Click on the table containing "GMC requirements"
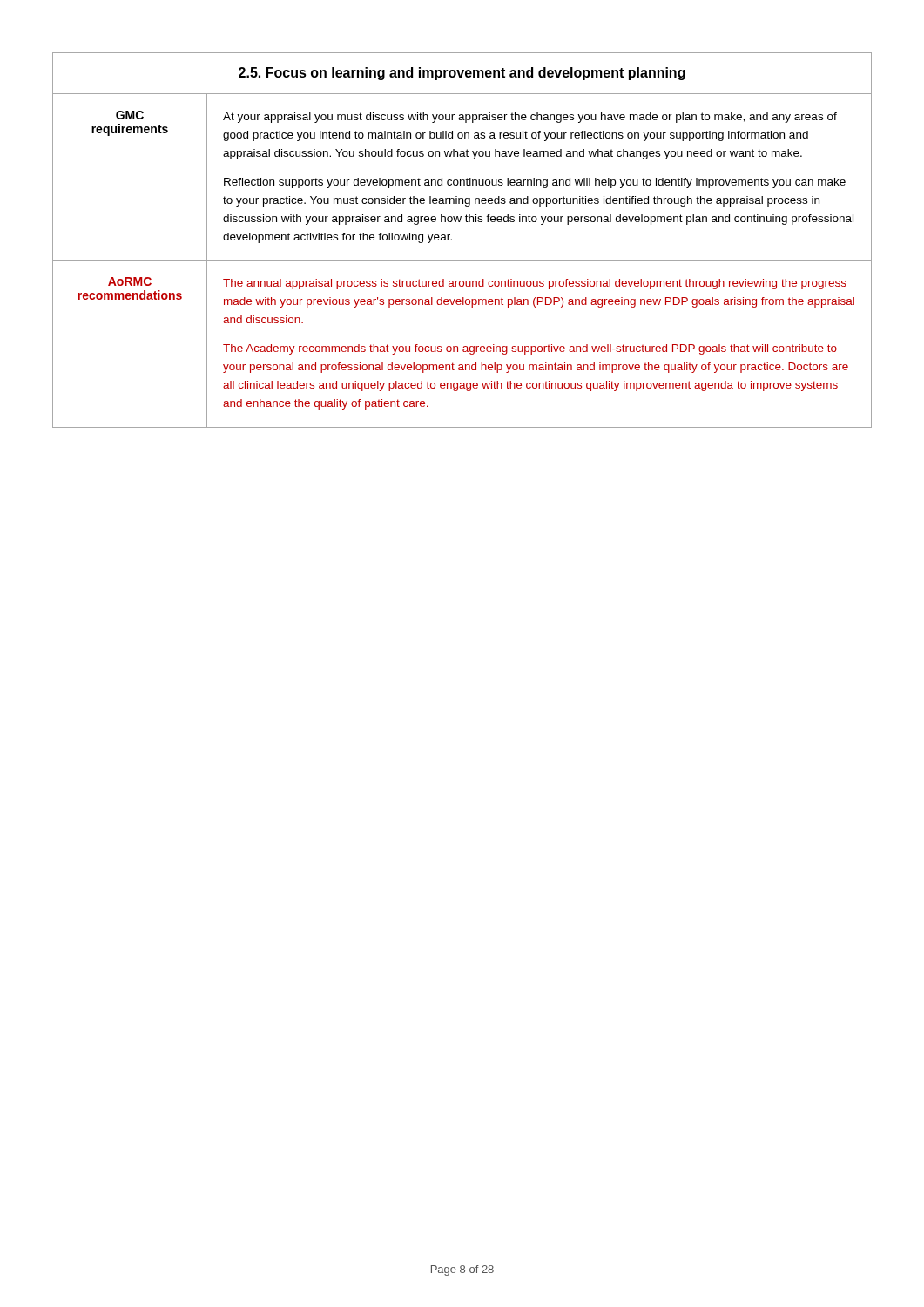924x1307 pixels. 462,240
